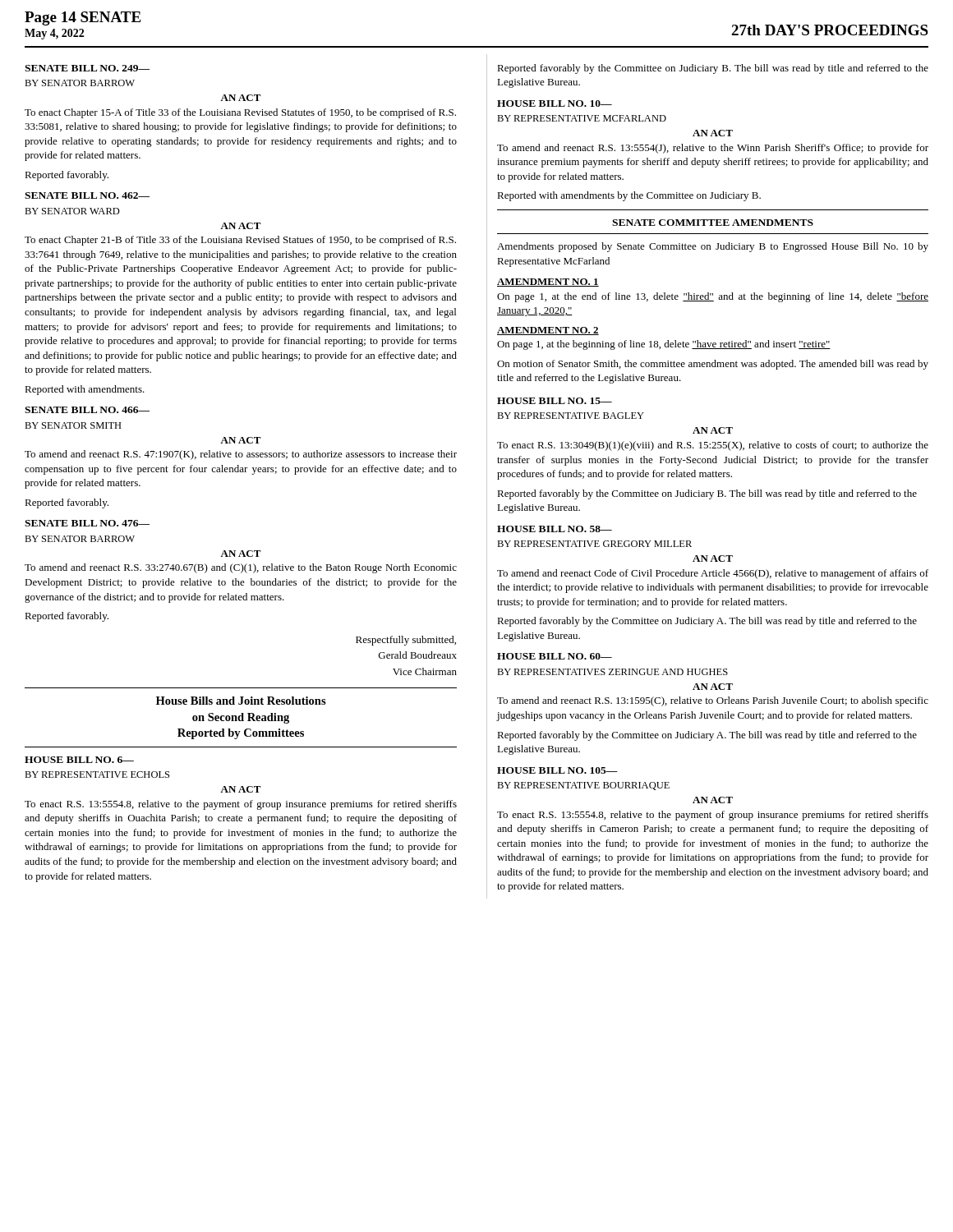Find the block on this page that starts "AN ACT To enact Chapter 15-A of"
The width and height of the screenshot is (953, 1232).
241,126
